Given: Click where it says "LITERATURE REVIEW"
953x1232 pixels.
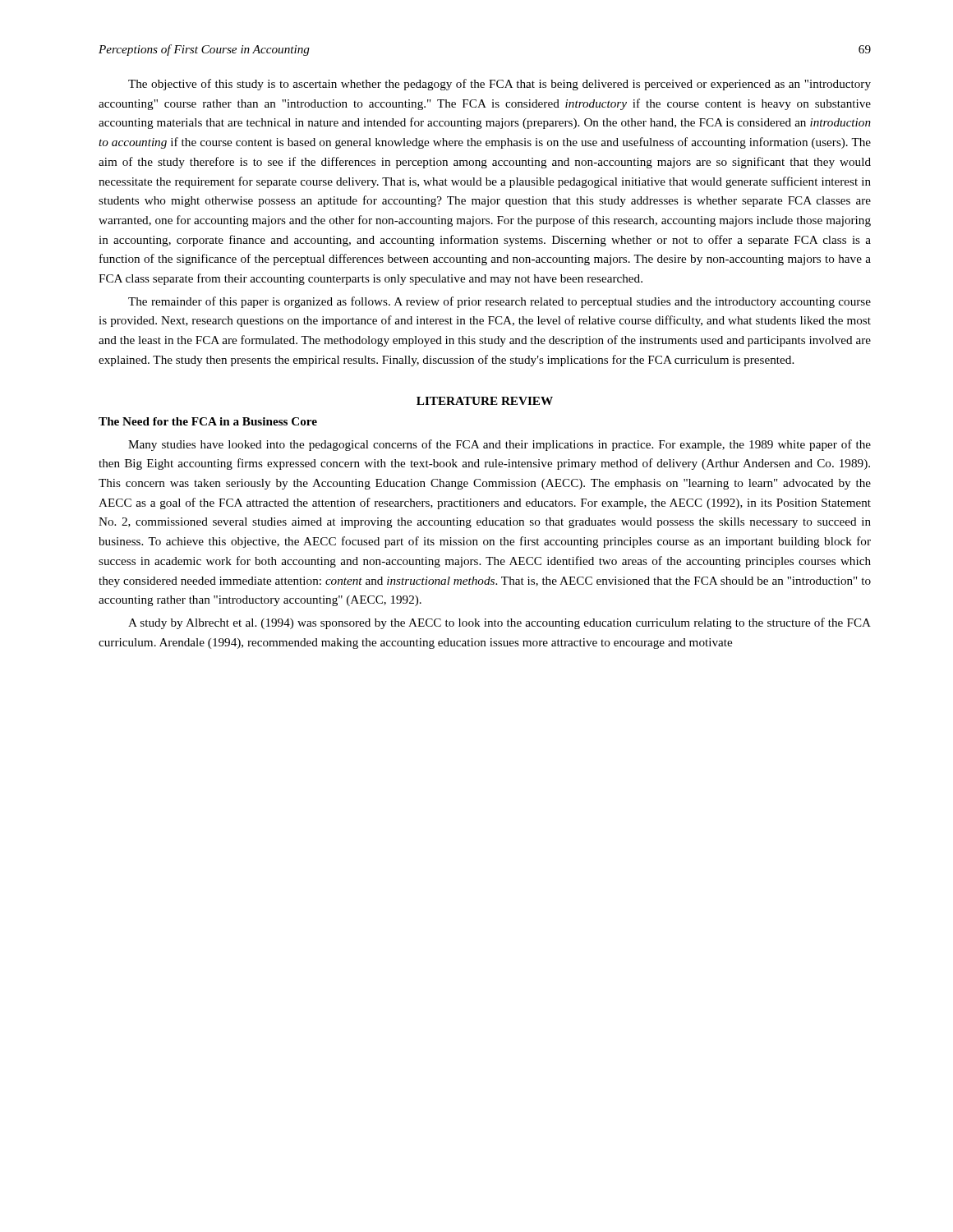Looking at the screenshot, I should (485, 400).
